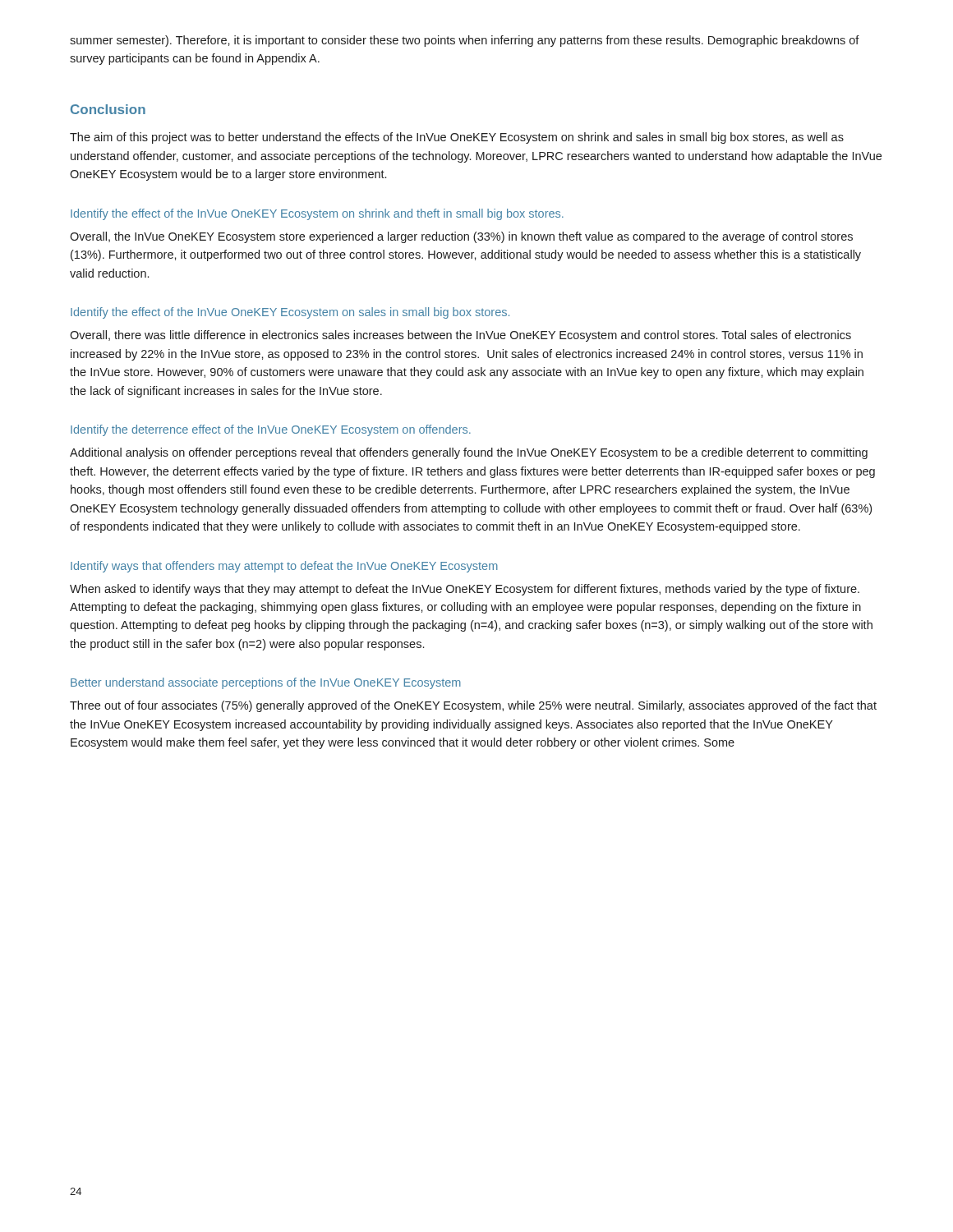Point to the text starting "Overall, there was little difference"
This screenshot has width=953, height=1232.
476,363
